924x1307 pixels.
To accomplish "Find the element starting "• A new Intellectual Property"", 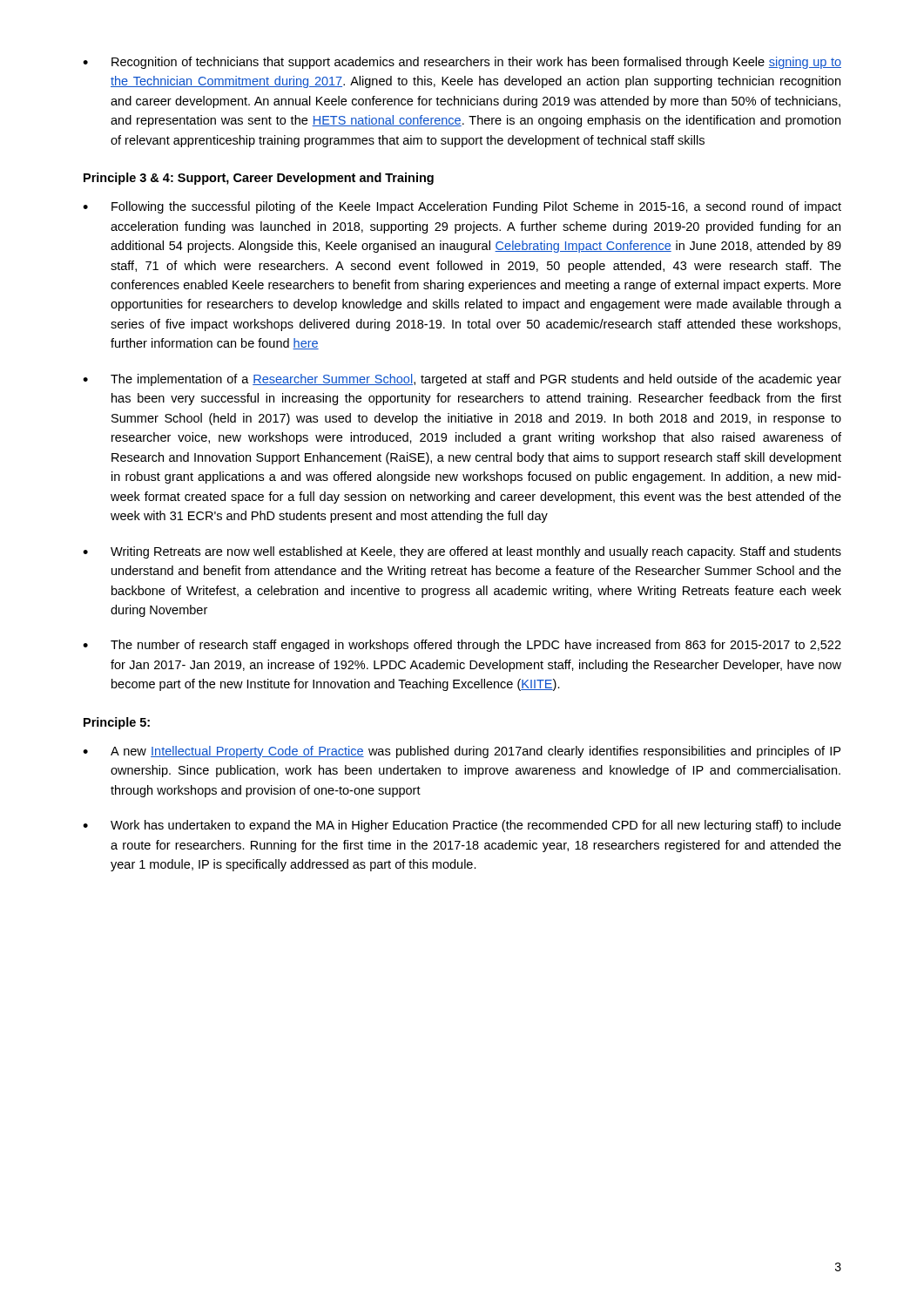I will [x=462, y=771].
